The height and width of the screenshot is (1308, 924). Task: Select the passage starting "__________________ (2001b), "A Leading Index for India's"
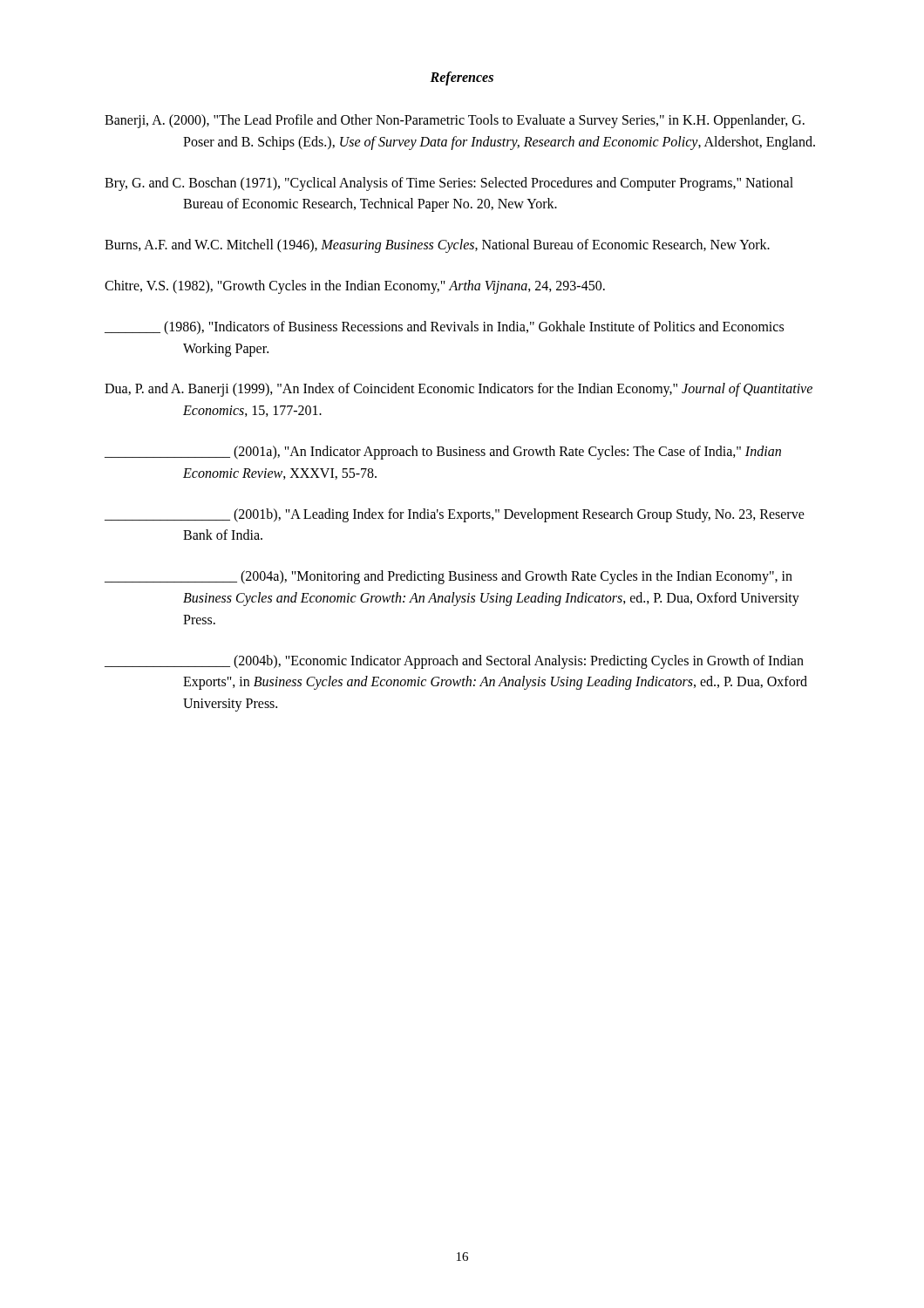pyautogui.click(x=454, y=524)
